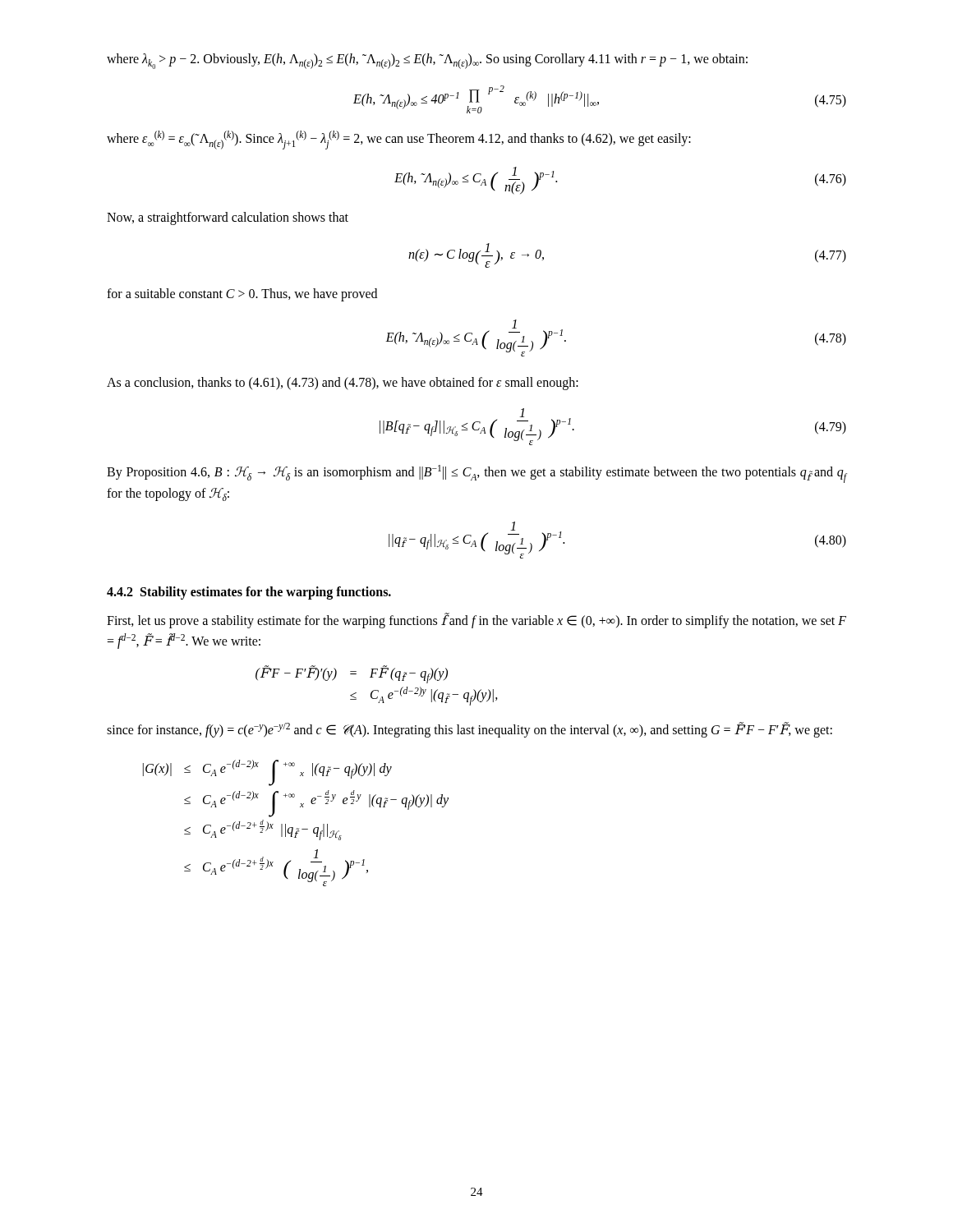Navigate to the element starting "where λk0 > p −"
Image resolution: width=953 pixels, height=1232 pixels.
pyautogui.click(x=428, y=61)
